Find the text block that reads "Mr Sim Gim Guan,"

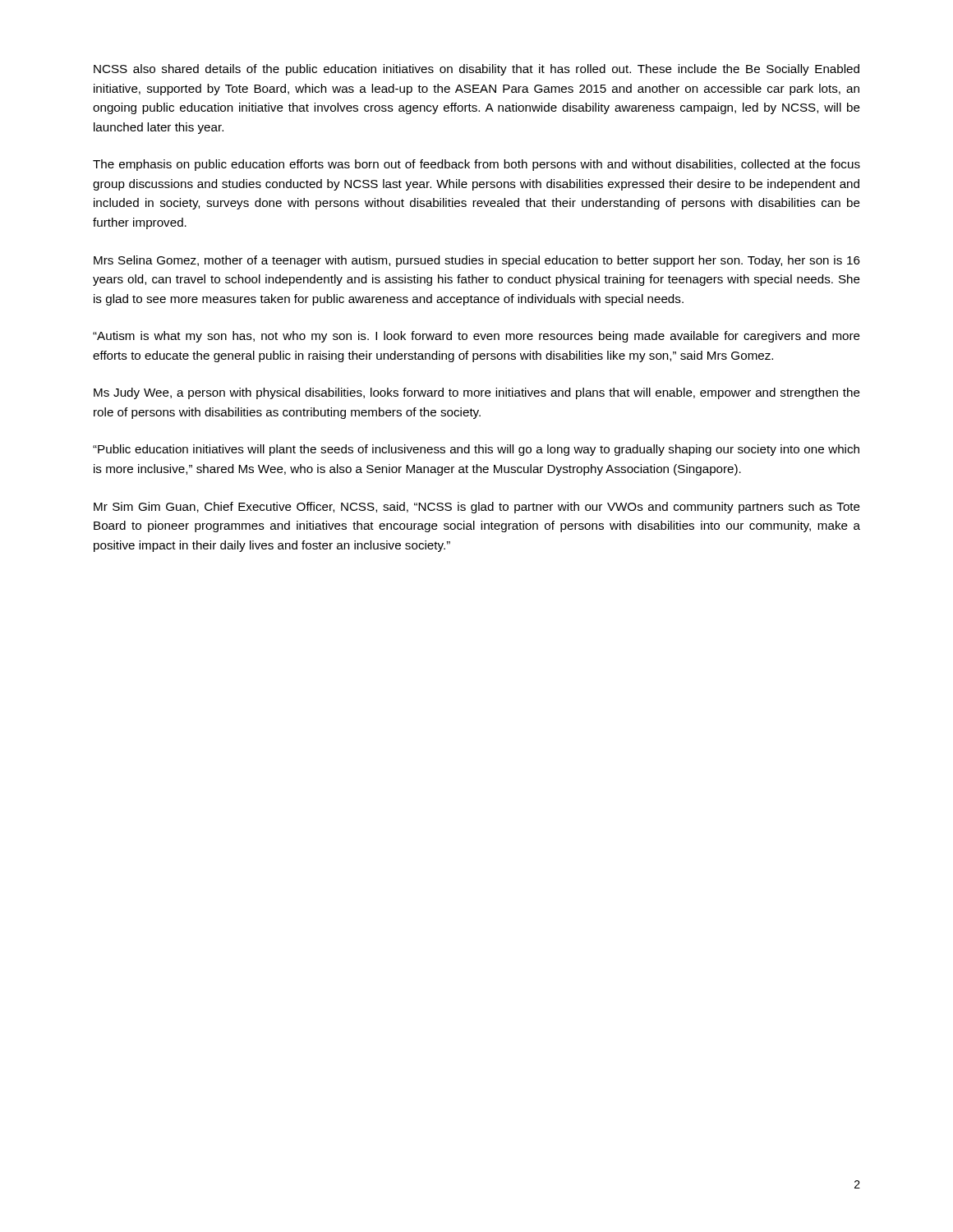tap(476, 525)
